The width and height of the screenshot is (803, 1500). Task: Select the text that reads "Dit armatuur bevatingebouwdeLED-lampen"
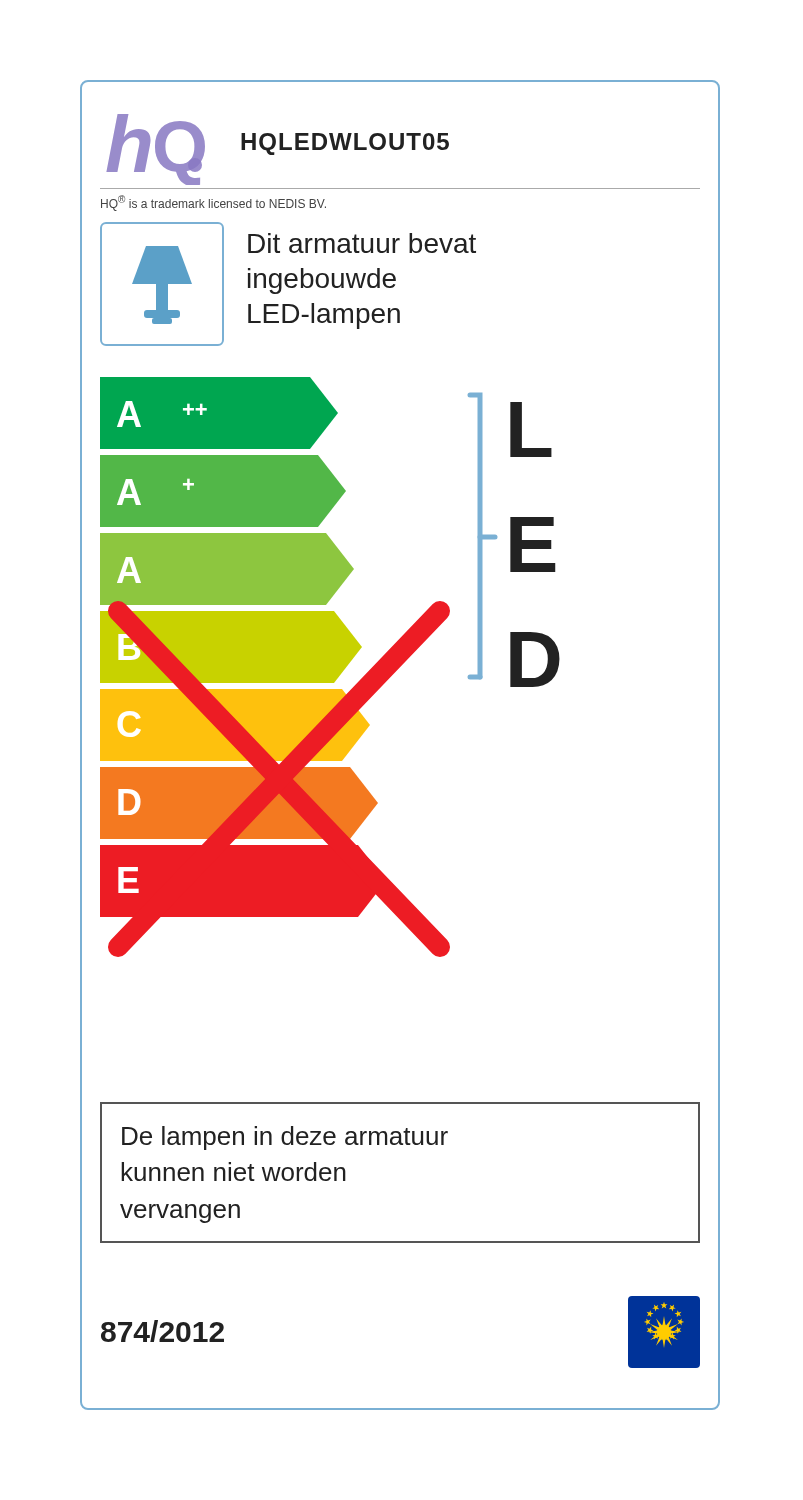(x=361, y=278)
